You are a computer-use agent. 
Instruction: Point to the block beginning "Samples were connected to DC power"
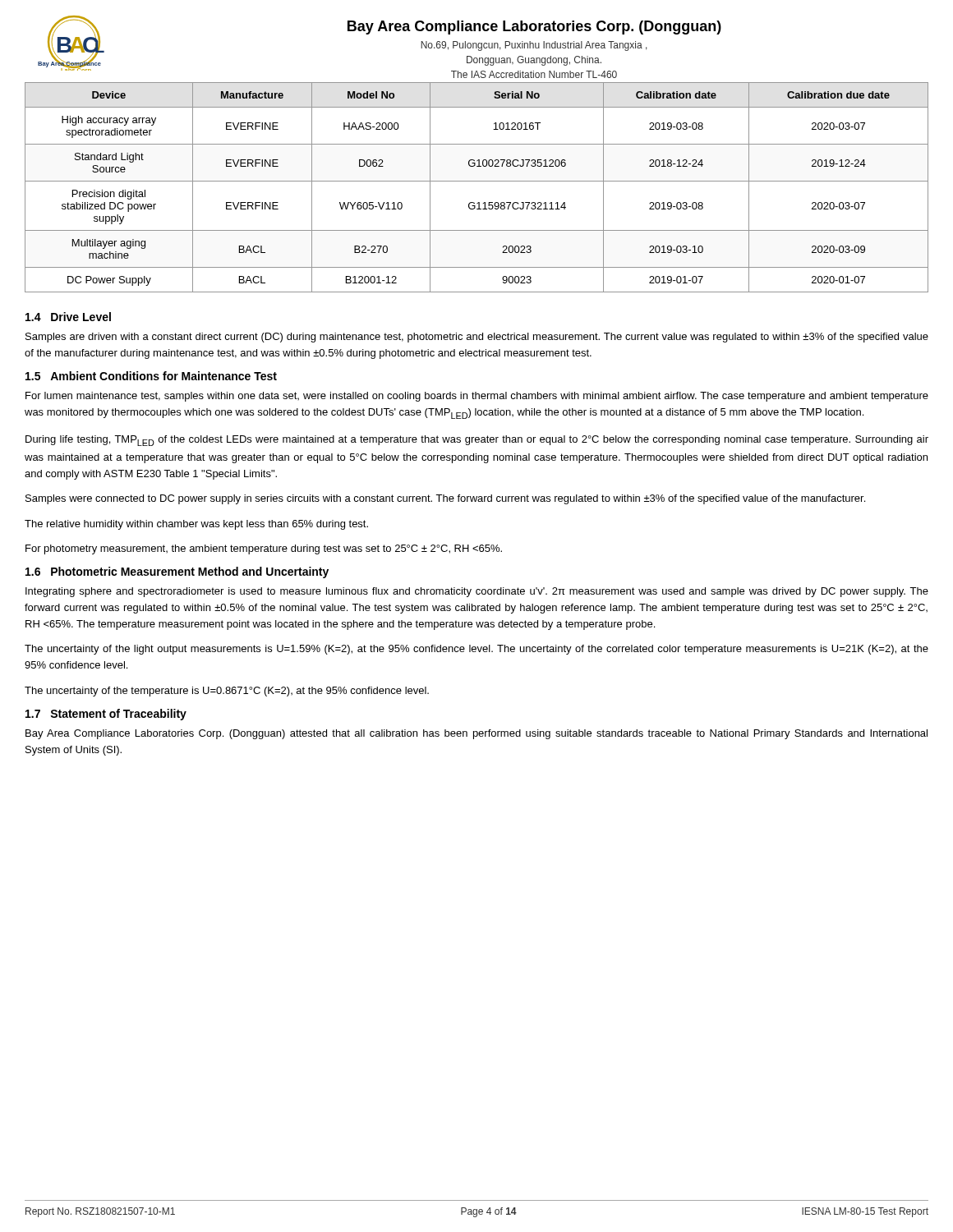tap(445, 498)
